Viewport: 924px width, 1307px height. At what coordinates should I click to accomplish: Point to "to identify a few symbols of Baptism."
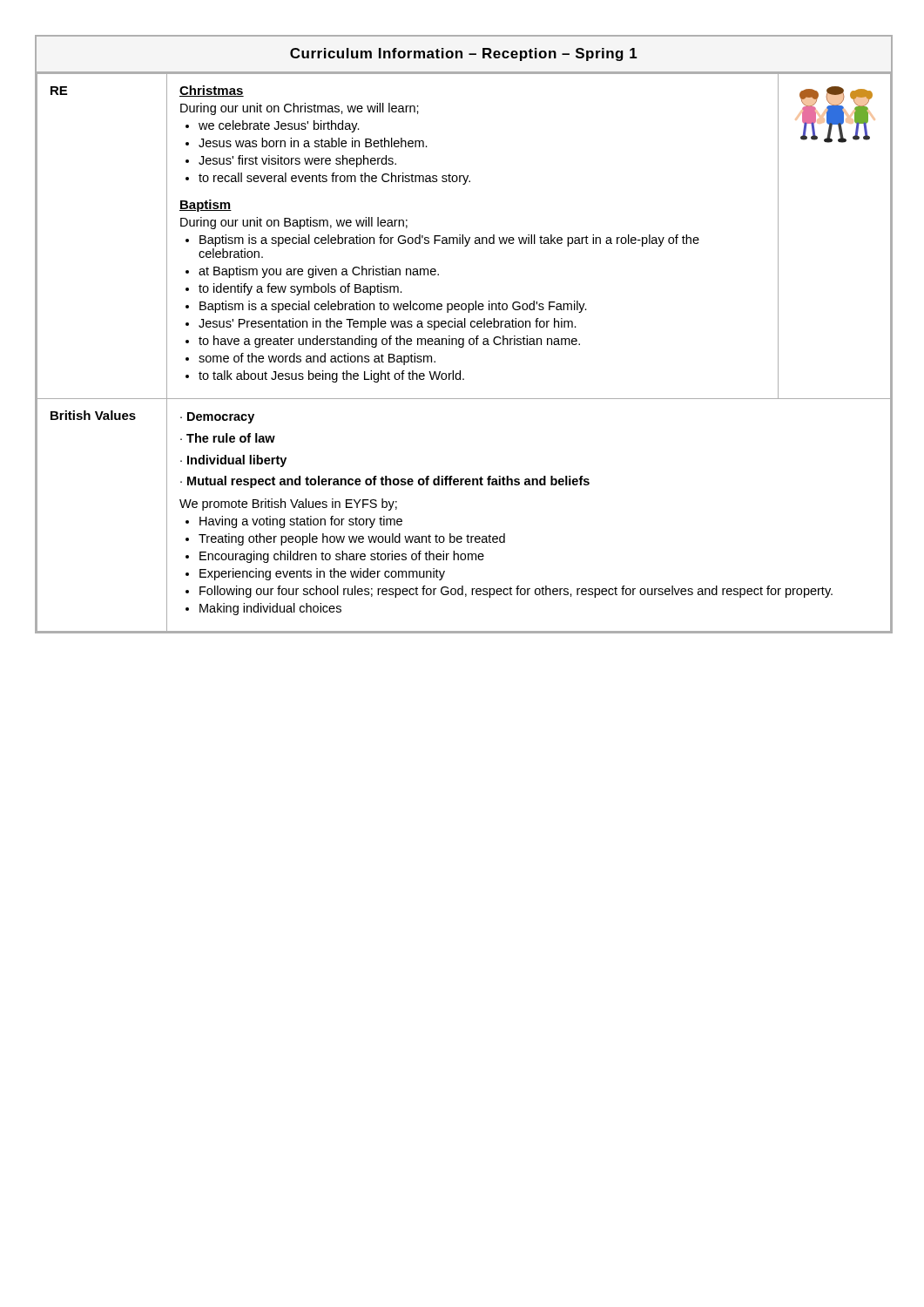pos(301,288)
